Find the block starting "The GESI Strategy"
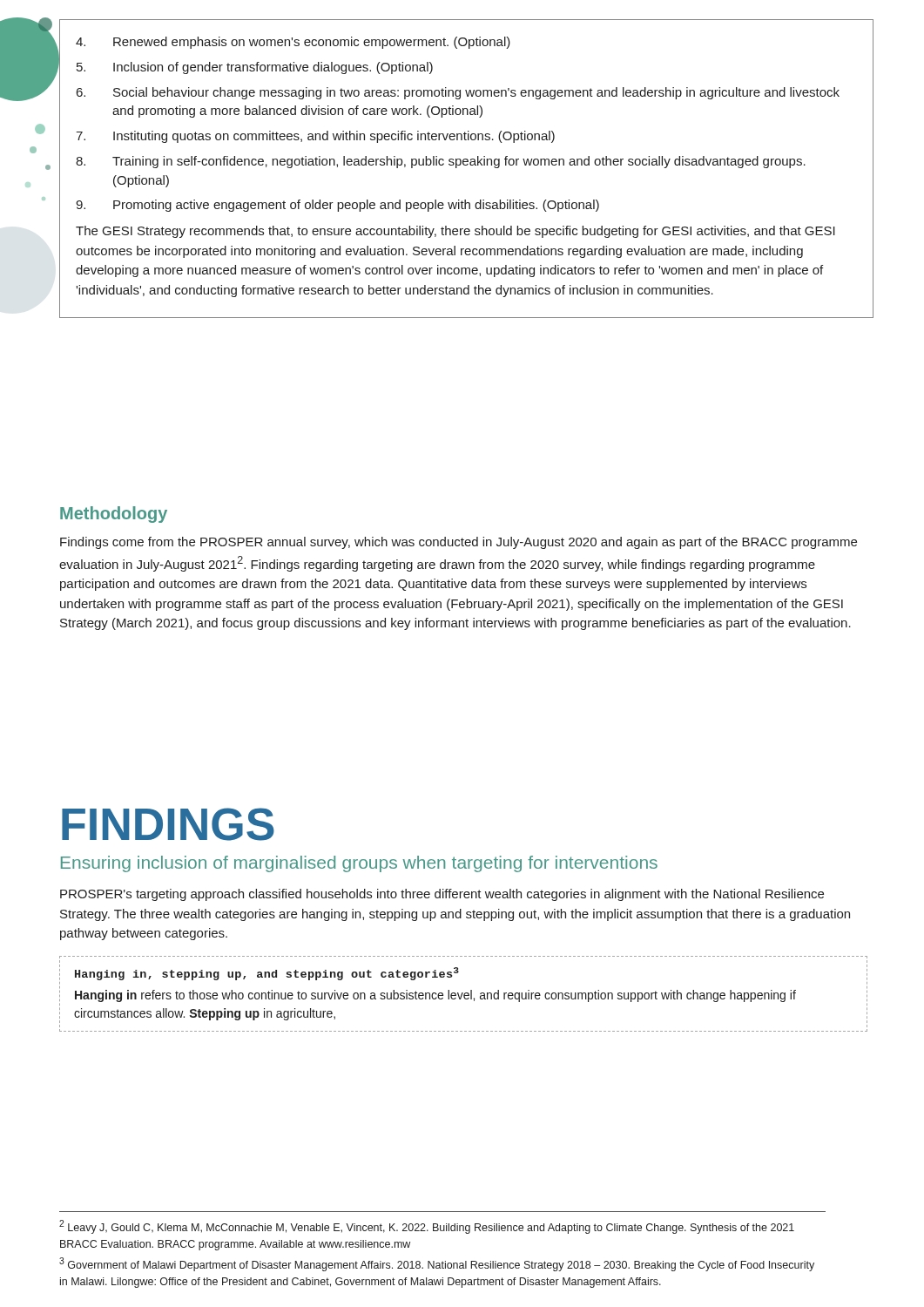924x1307 pixels. click(456, 260)
